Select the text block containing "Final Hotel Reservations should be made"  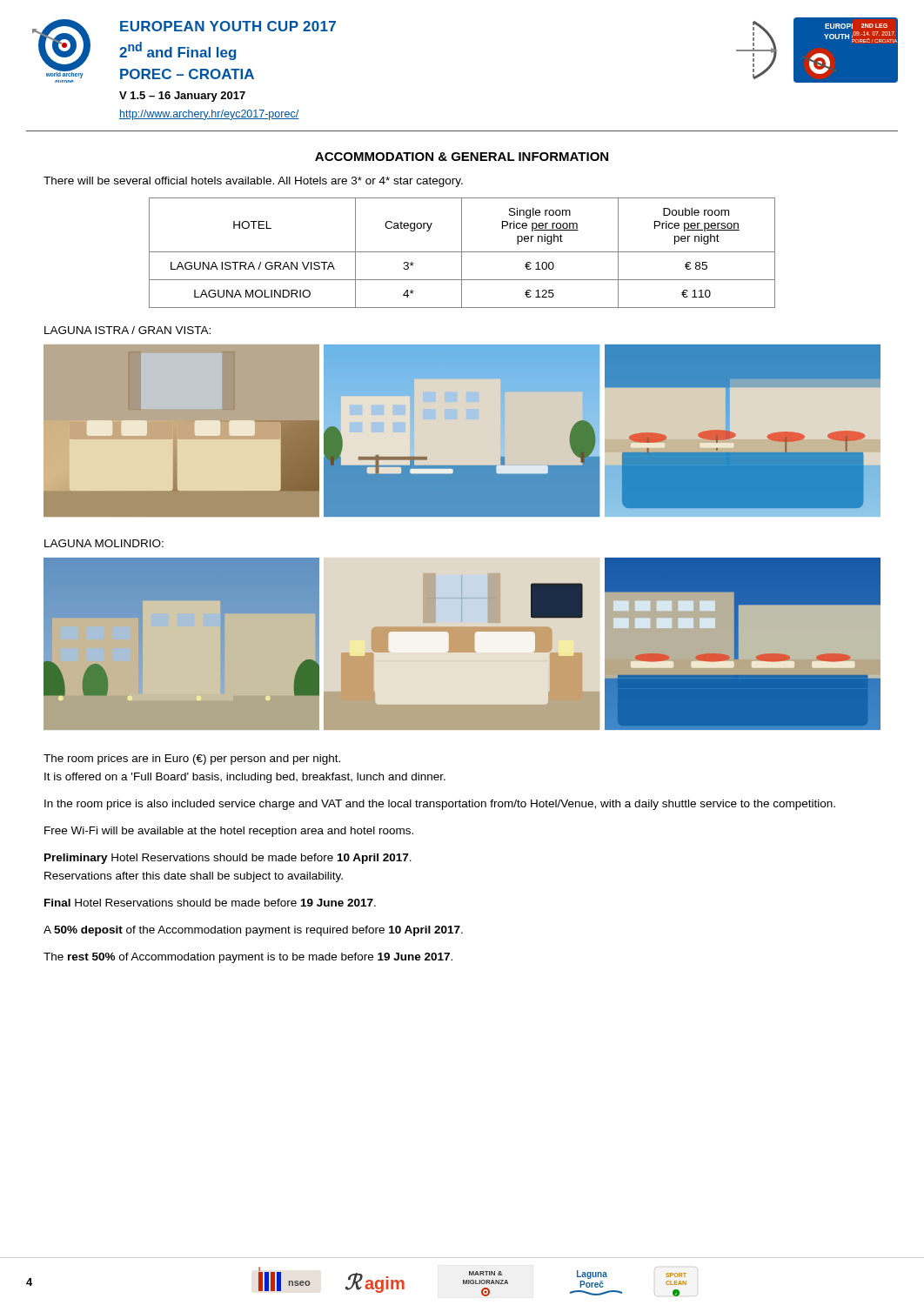click(210, 903)
